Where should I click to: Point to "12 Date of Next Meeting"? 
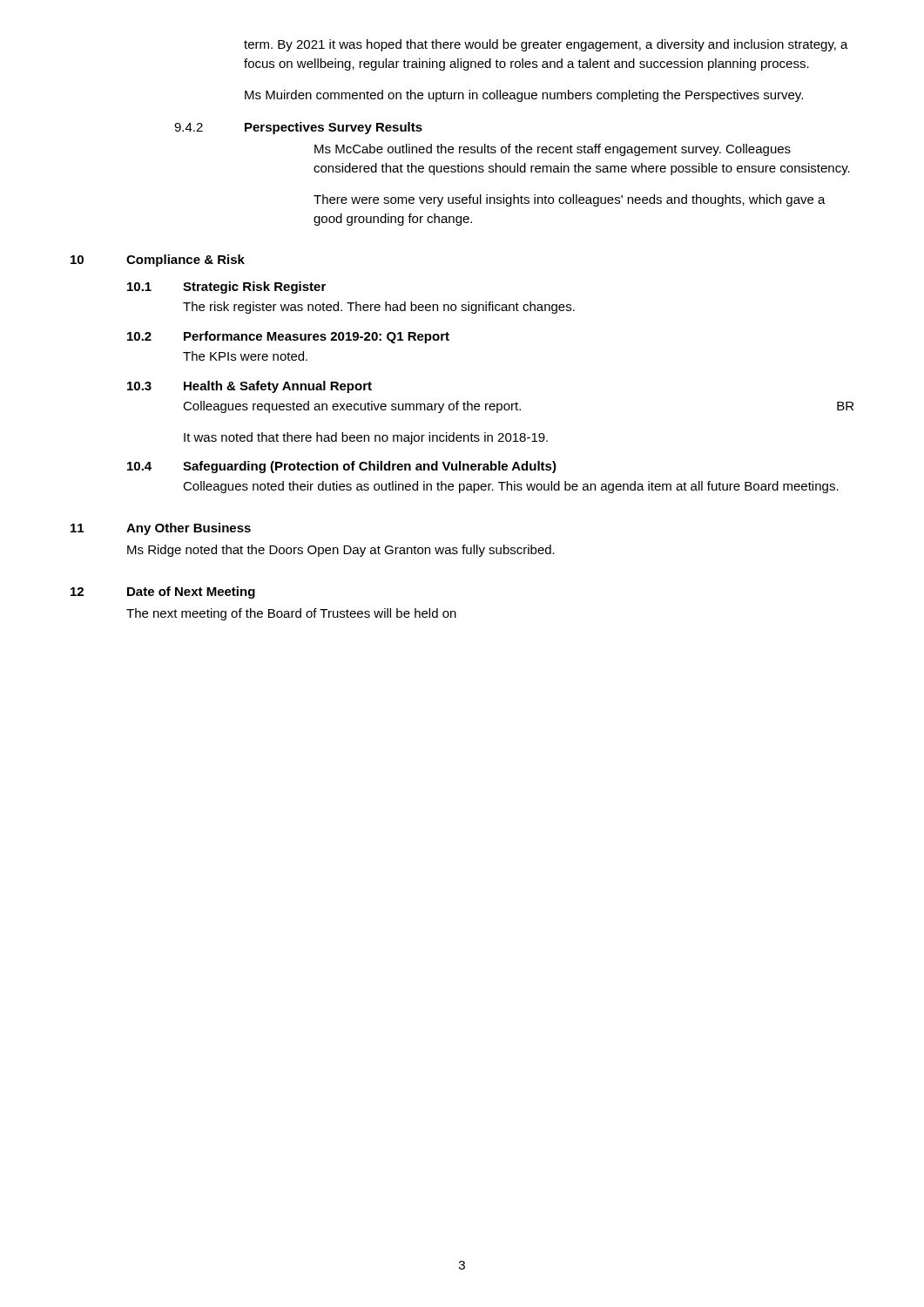(163, 593)
